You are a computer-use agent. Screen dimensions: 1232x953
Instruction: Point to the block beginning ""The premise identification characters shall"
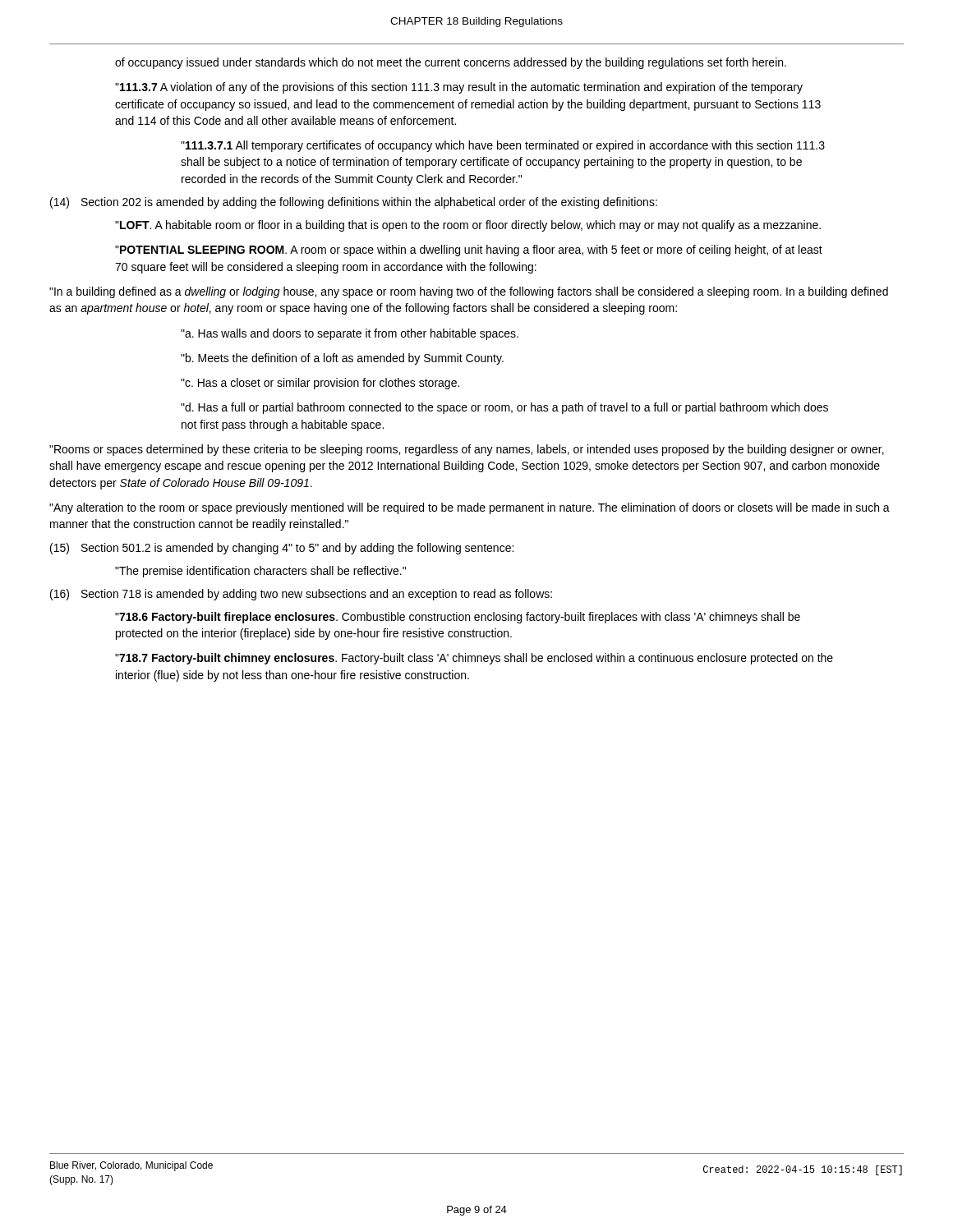260,572
